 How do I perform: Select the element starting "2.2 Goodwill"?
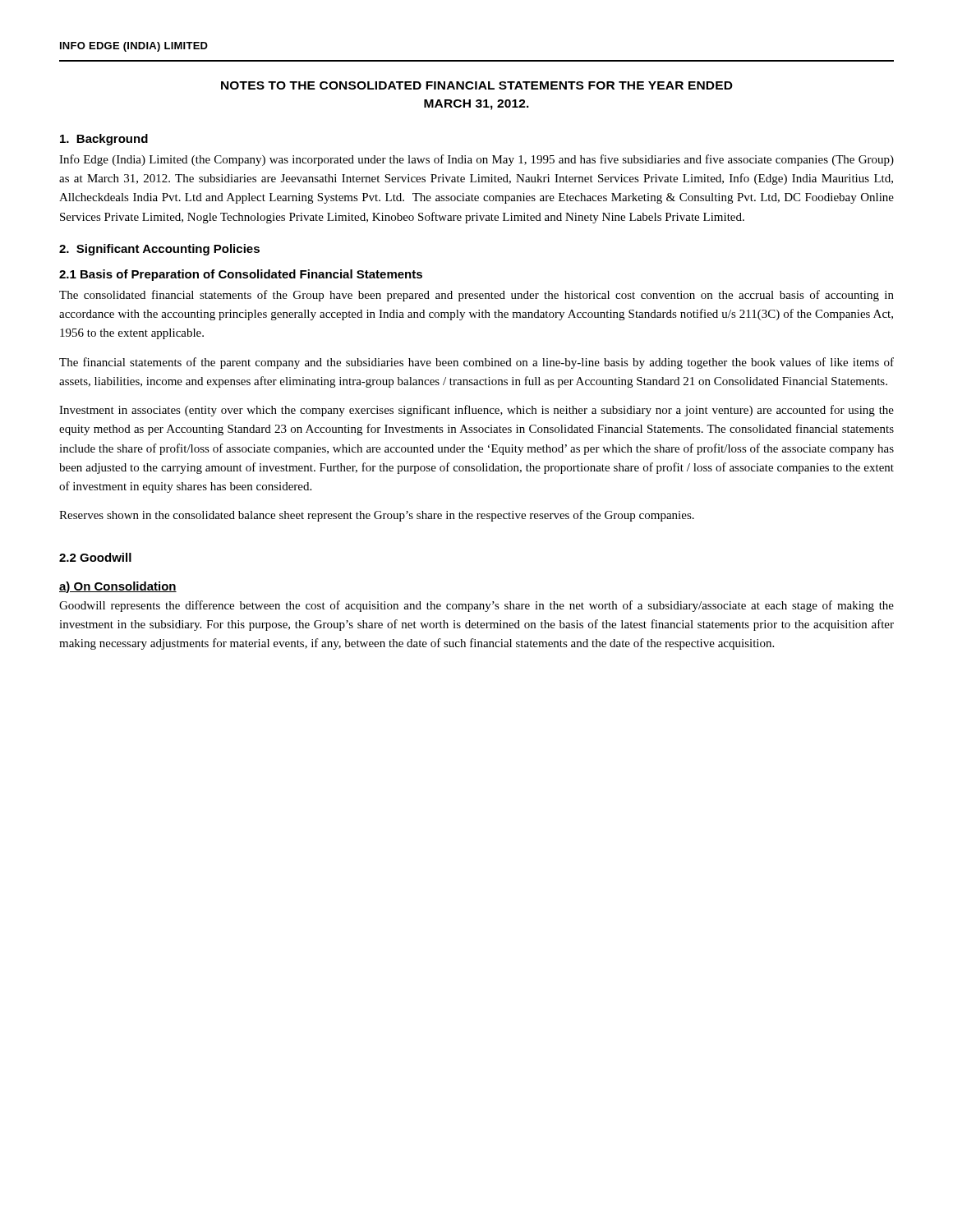coord(95,557)
